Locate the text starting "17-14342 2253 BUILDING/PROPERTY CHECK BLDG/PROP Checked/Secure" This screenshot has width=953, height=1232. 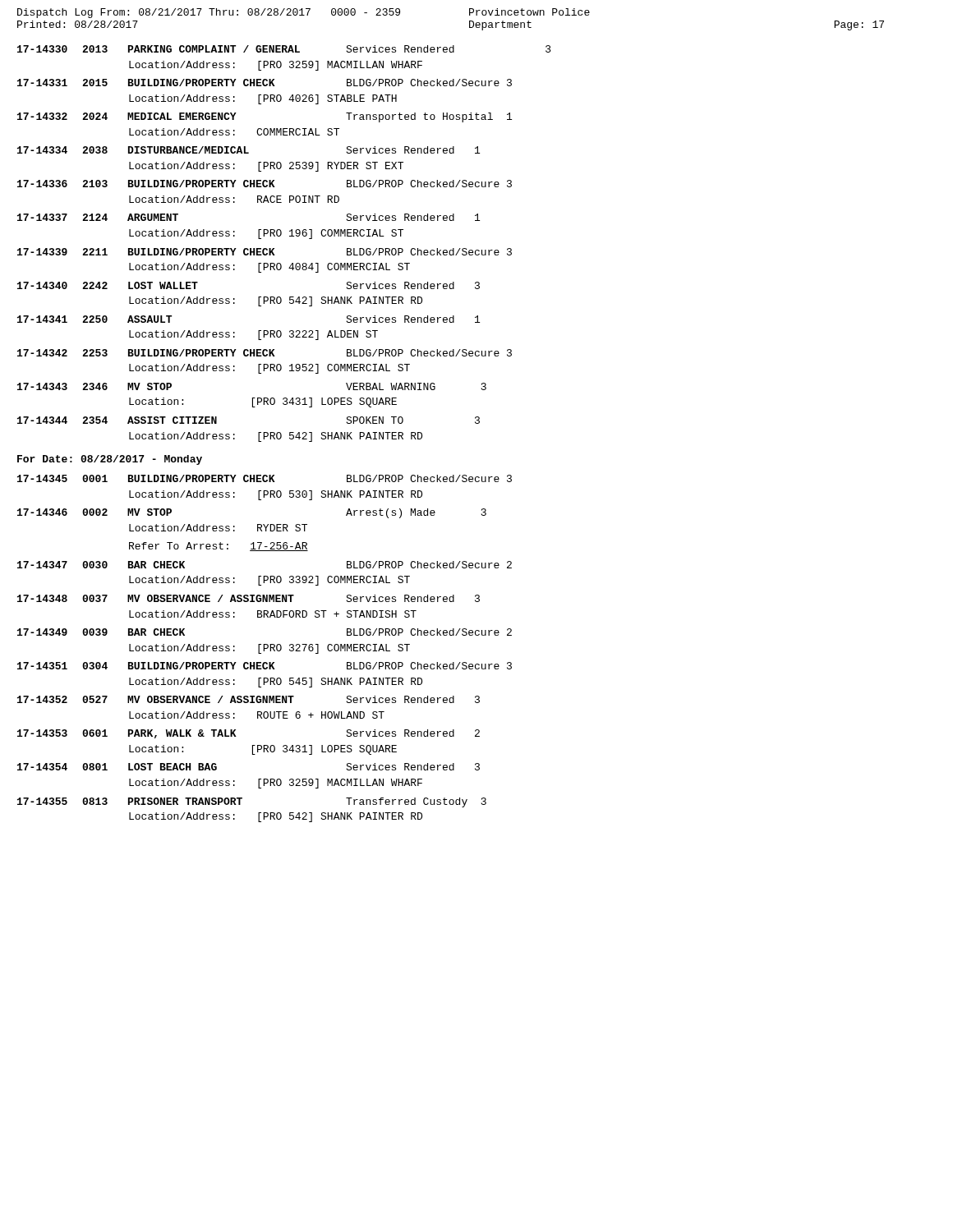[476, 361]
